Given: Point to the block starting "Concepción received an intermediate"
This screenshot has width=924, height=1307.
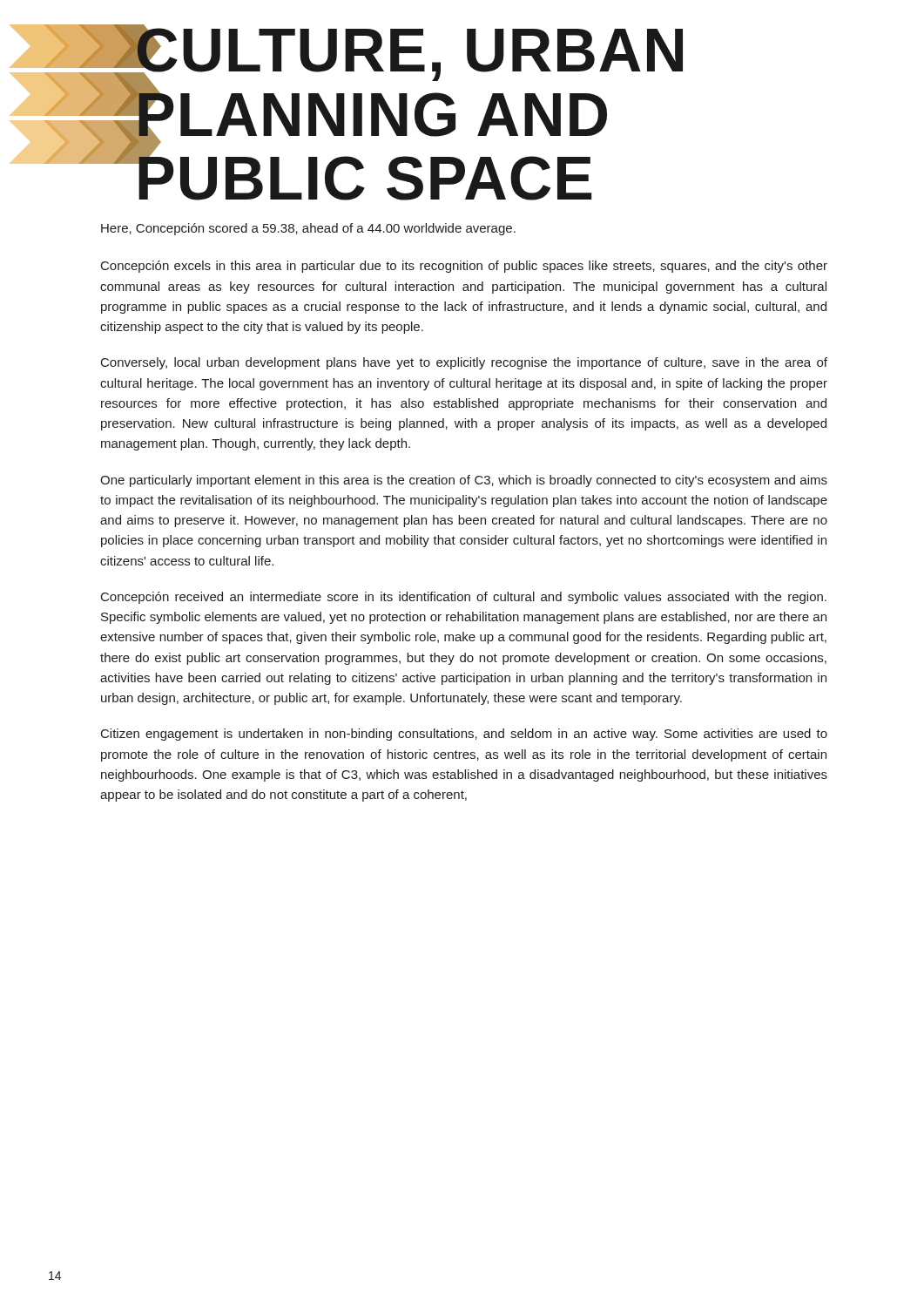Looking at the screenshot, I should pos(464,647).
